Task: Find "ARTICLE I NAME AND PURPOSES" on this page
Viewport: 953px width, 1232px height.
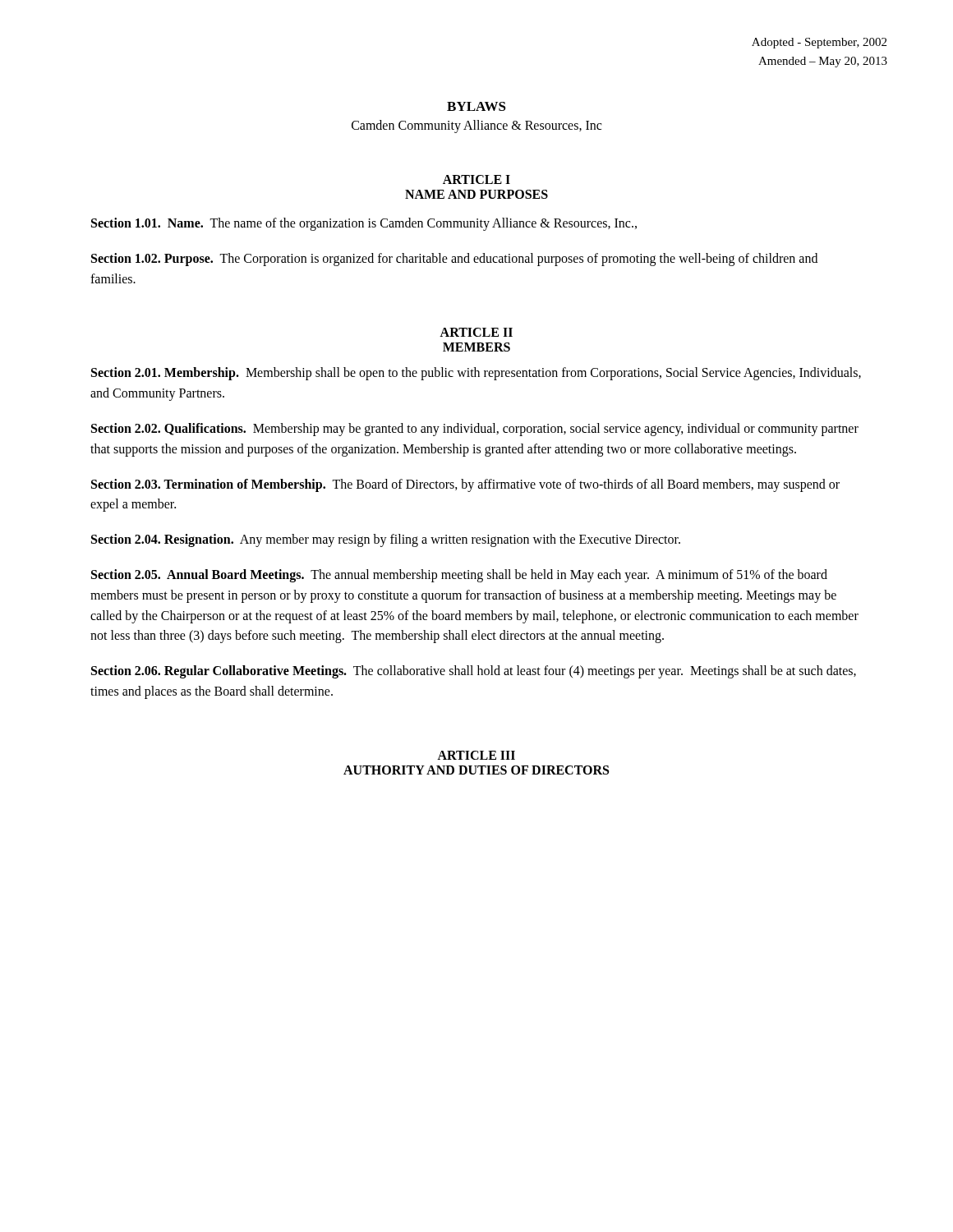Action: coord(476,187)
